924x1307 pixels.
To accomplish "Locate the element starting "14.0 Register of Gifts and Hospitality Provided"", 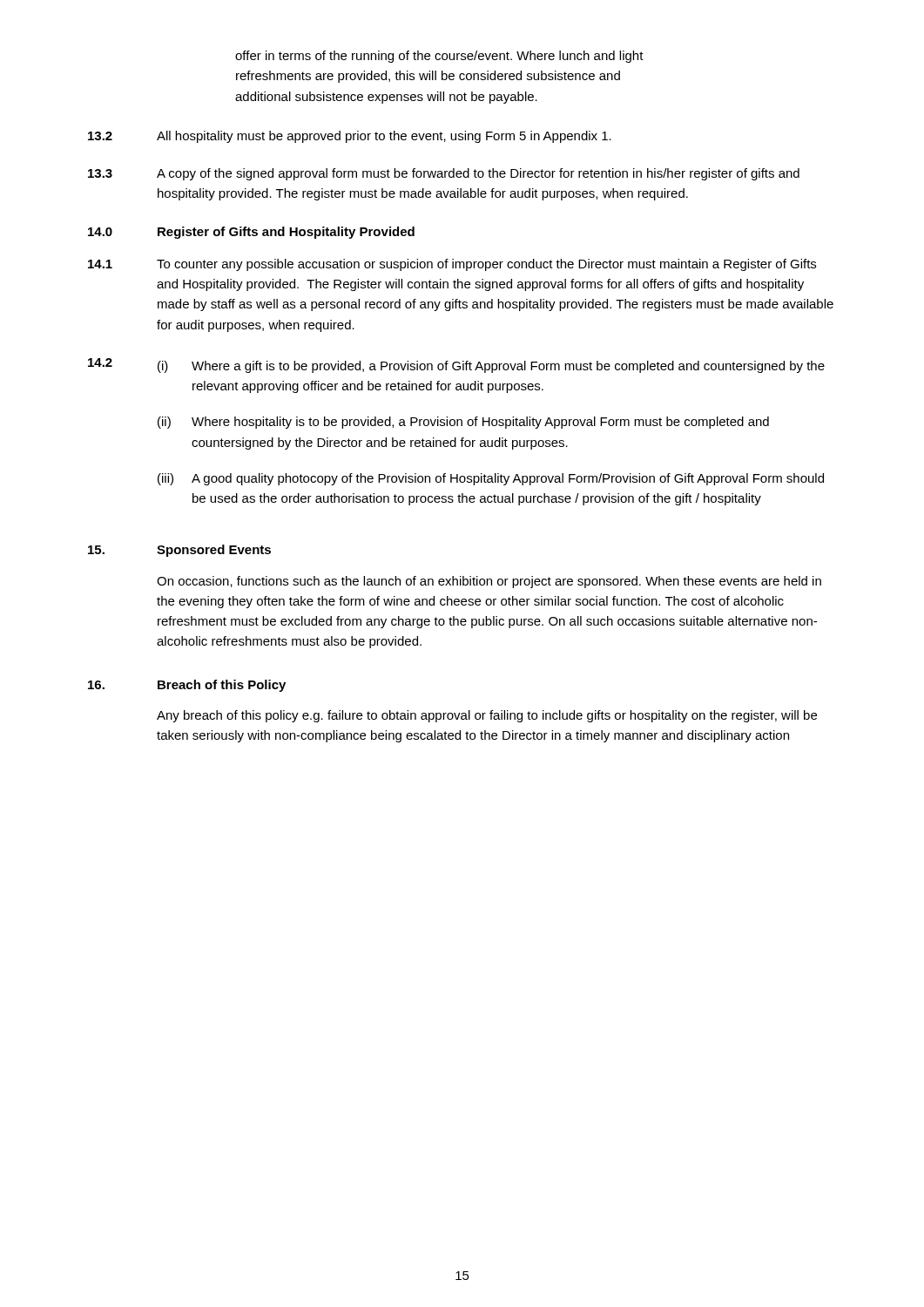I will [x=251, y=233].
